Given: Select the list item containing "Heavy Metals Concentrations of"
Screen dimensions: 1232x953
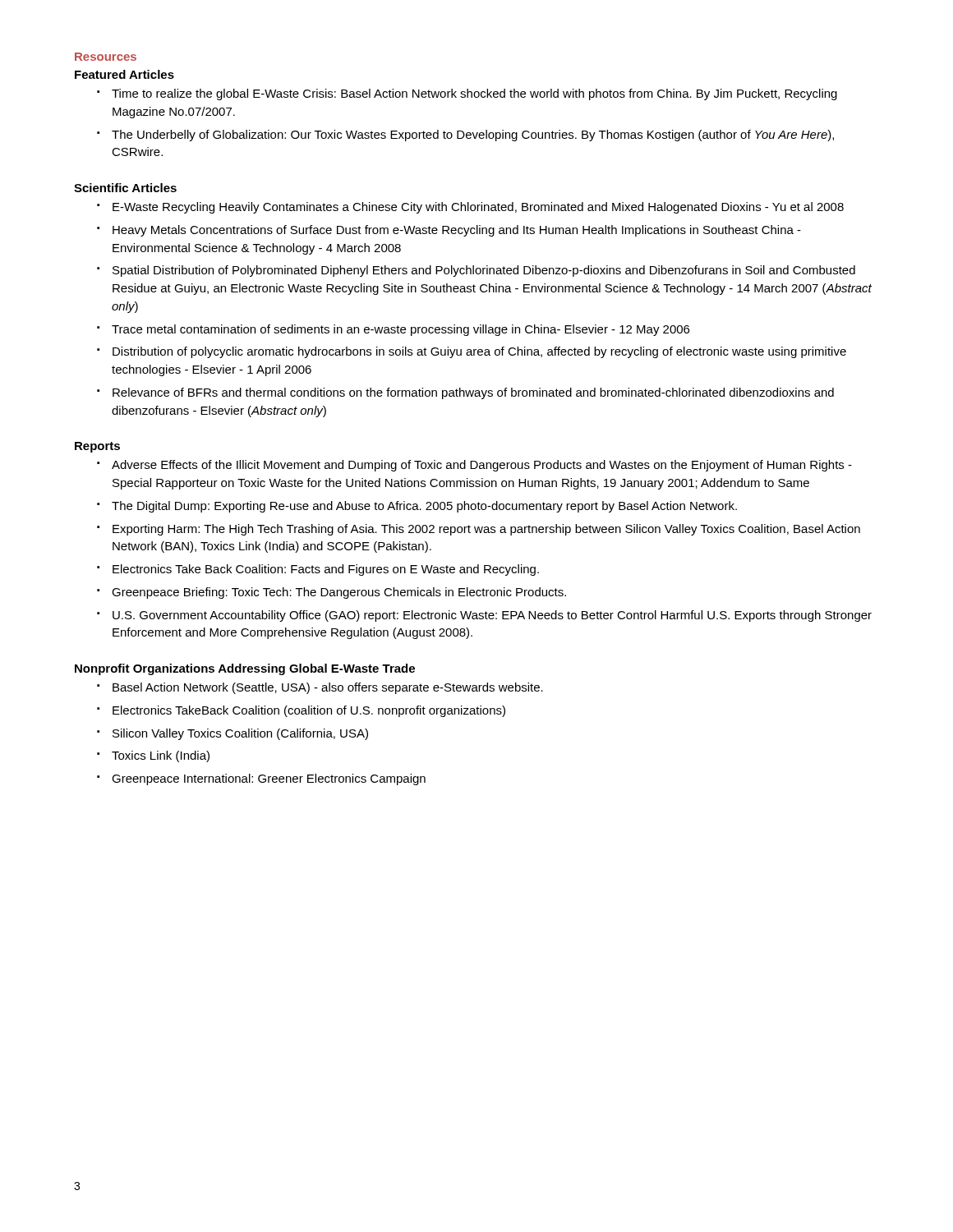Looking at the screenshot, I should pos(456,238).
